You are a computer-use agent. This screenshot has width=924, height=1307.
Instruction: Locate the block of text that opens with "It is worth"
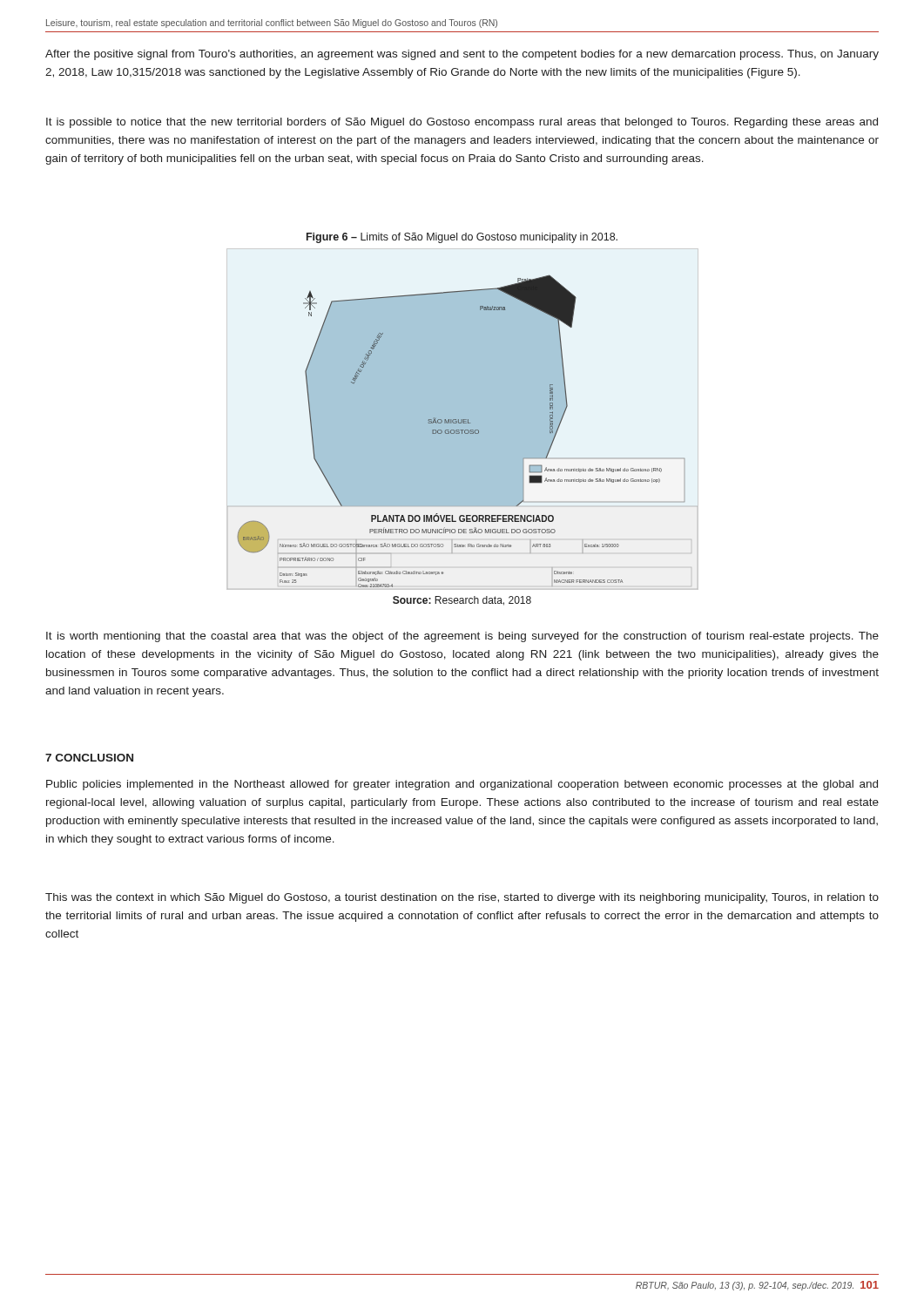[462, 663]
